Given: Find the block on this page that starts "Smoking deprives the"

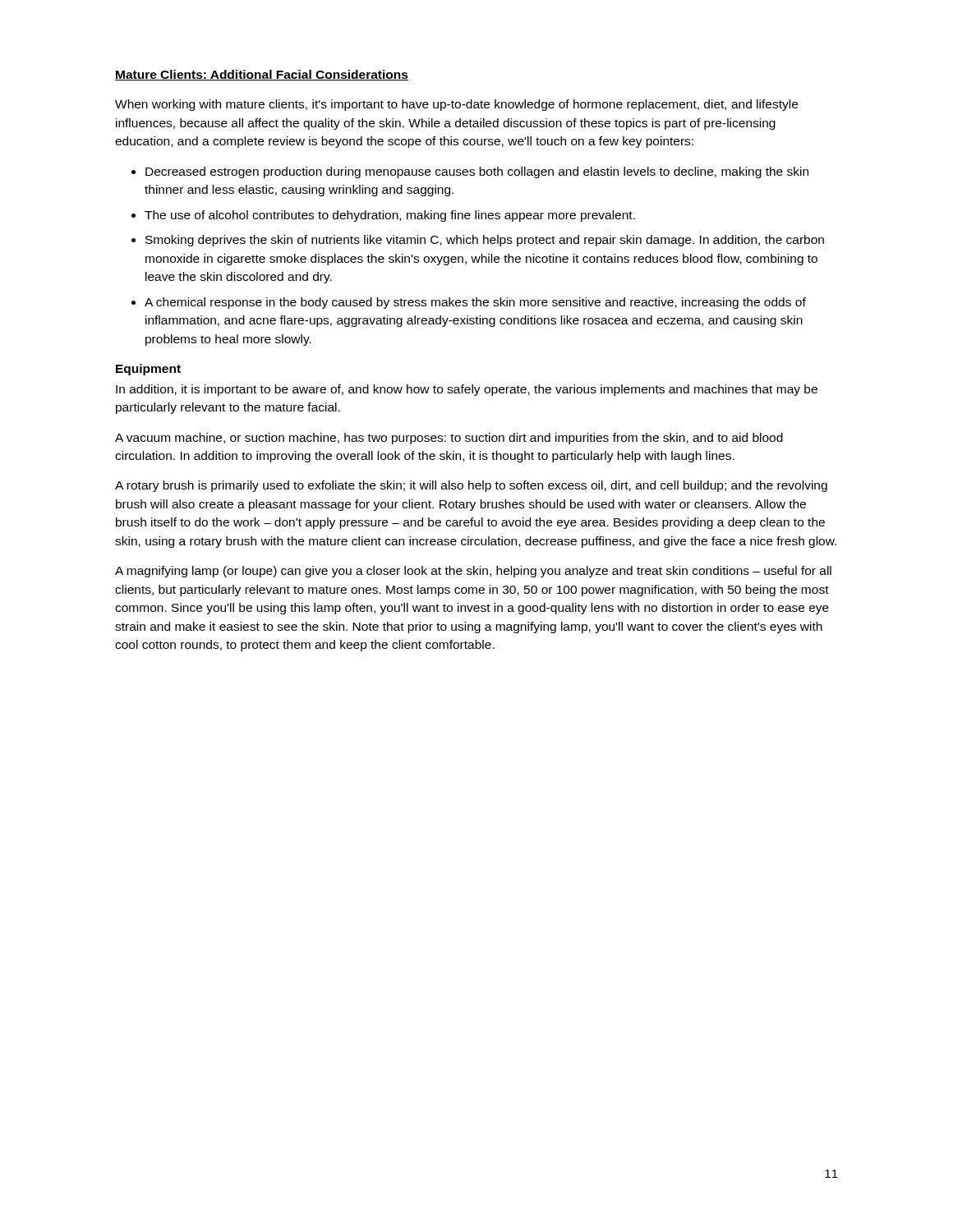Looking at the screenshot, I should click(485, 258).
